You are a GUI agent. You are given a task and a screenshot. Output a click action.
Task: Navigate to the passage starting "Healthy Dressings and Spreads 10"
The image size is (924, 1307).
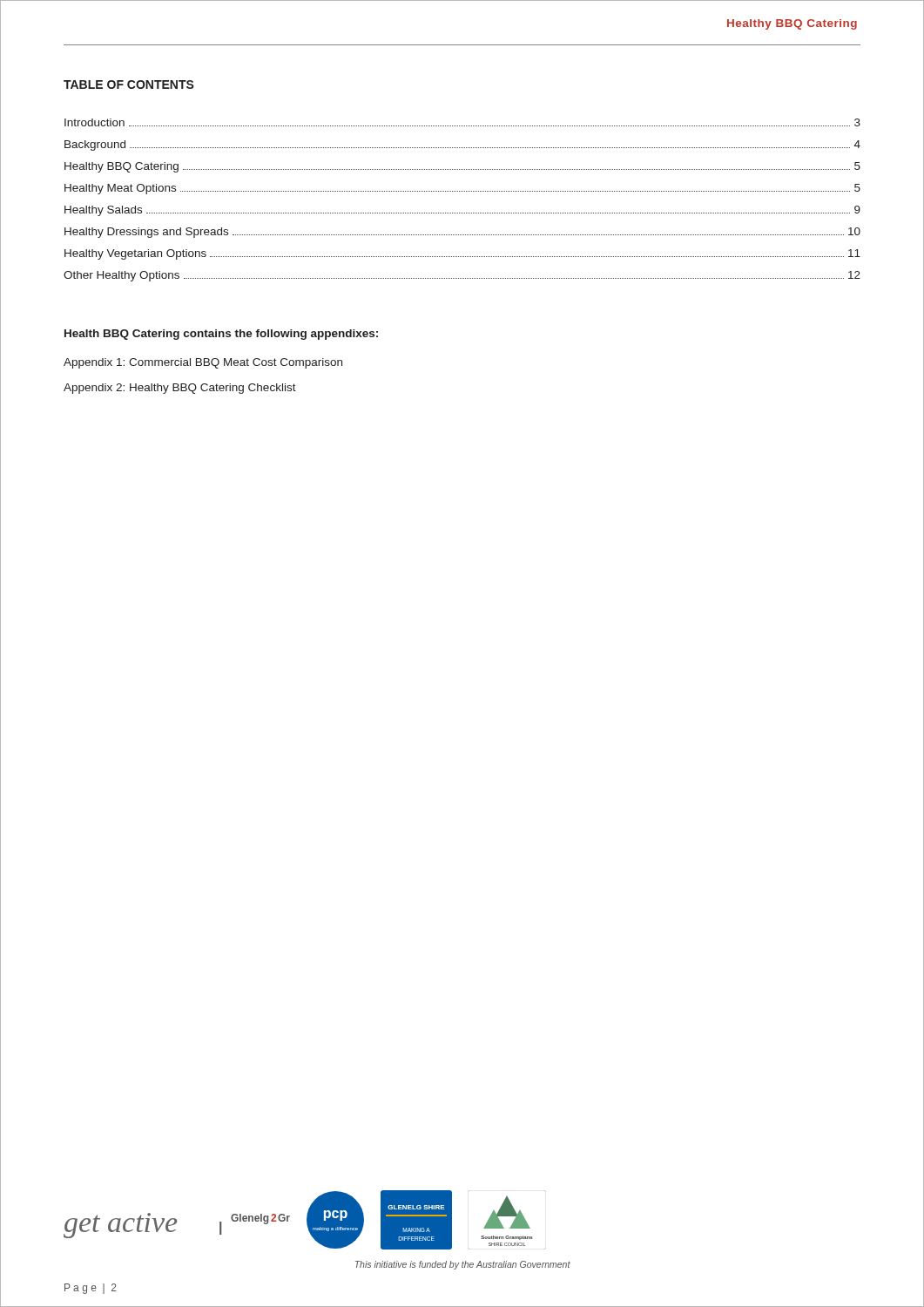tap(462, 231)
